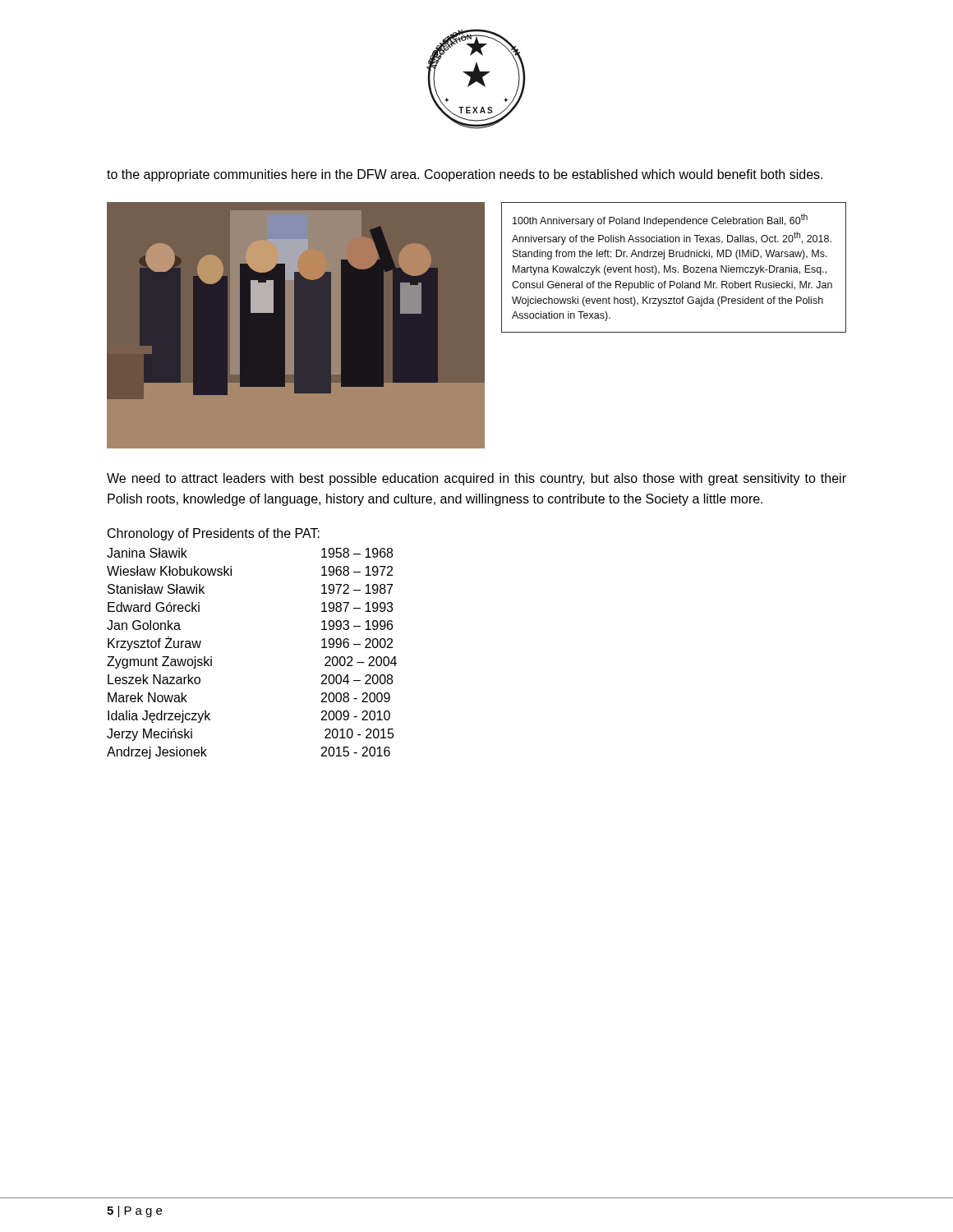Viewport: 953px width, 1232px height.
Task: Click on the table containing "Andrzej Jesionek"
Action: coord(476,653)
